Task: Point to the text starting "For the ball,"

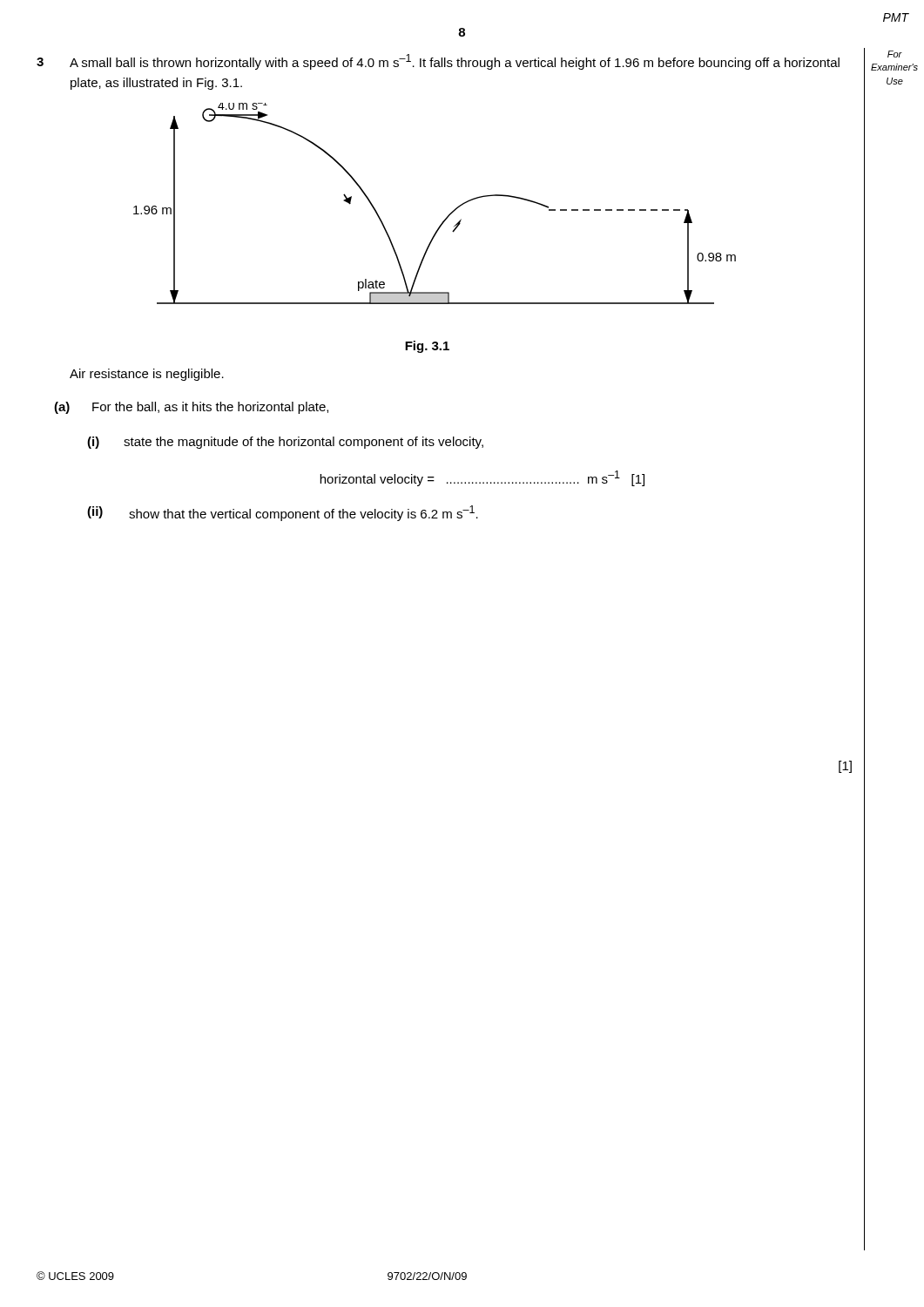Action: pyautogui.click(x=211, y=406)
